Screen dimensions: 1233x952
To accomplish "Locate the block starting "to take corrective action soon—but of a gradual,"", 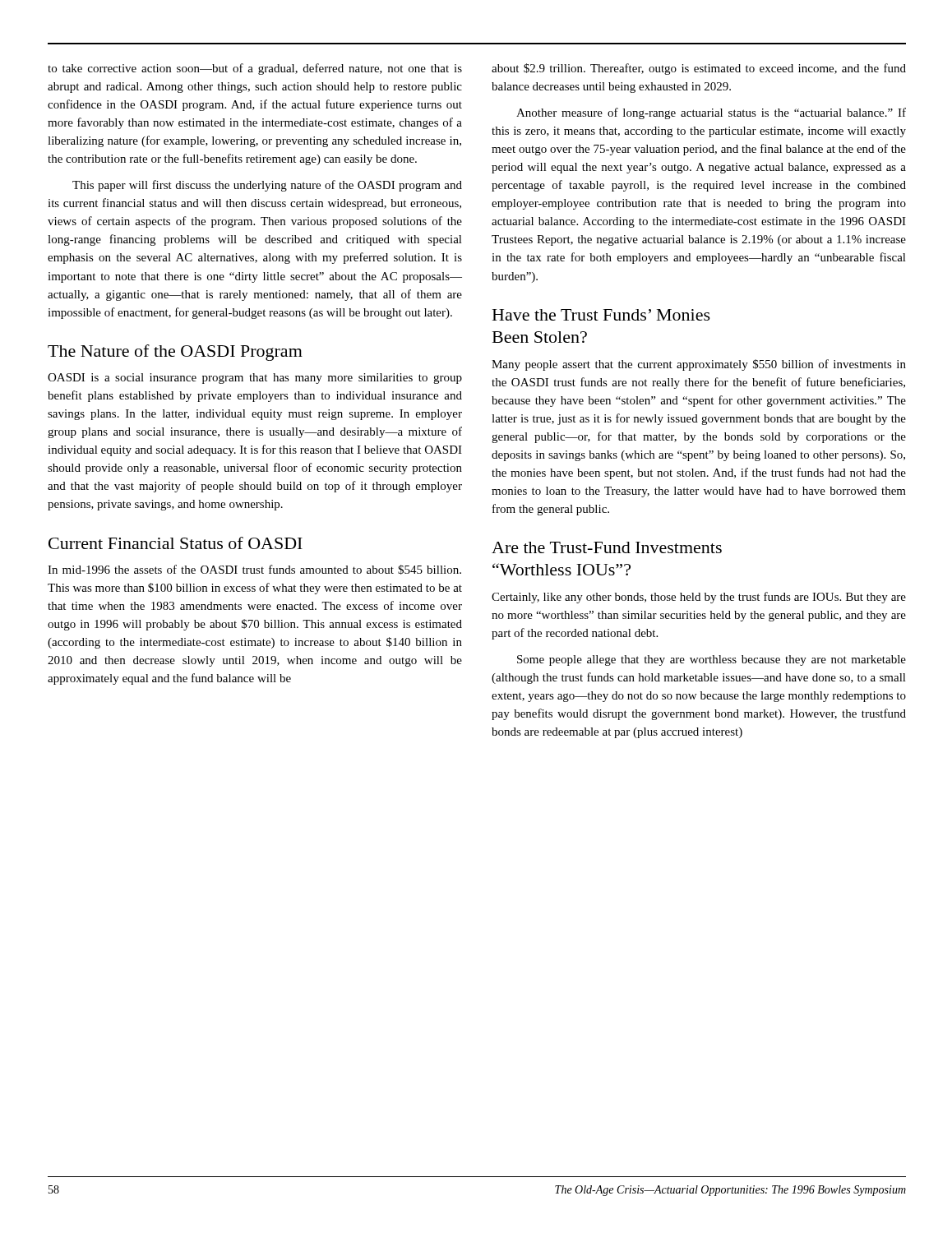I will (255, 114).
